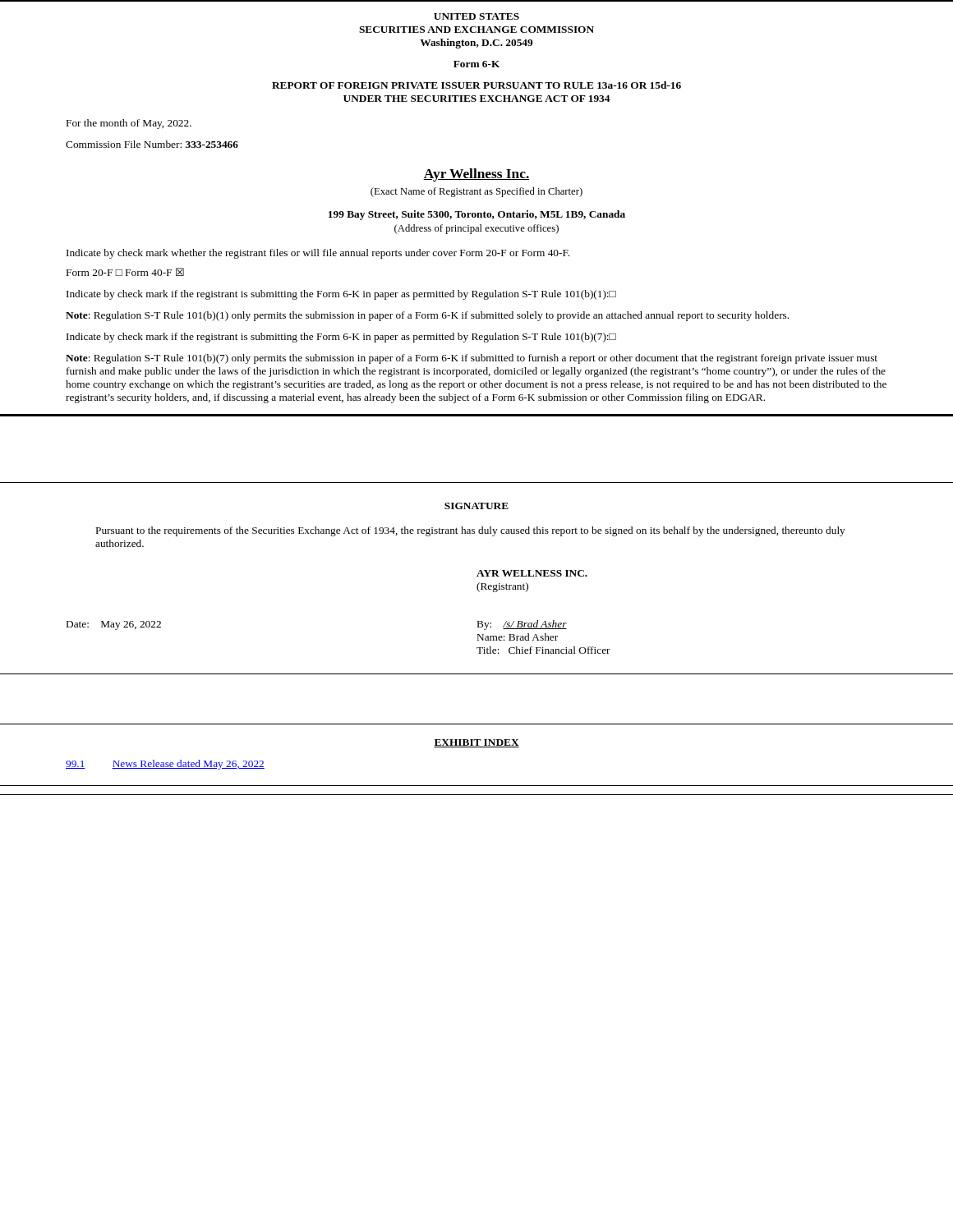Where is the passage that starts "99.1 News Release"?
The width and height of the screenshot is (953, 1232).
click(x=165, y=763)
